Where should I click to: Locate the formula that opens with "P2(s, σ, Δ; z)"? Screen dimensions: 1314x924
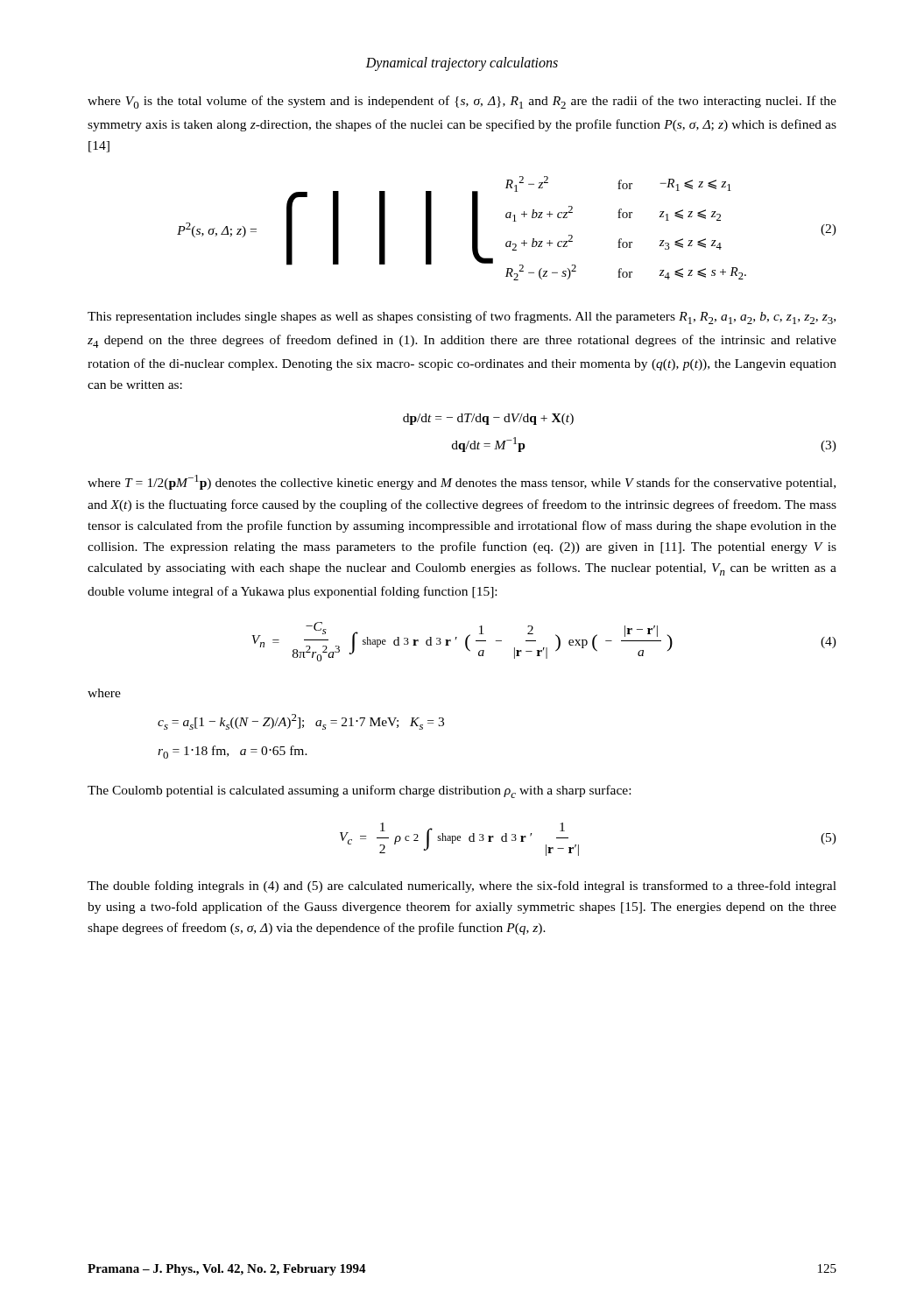pyautogui.click(x=507, y=229)
